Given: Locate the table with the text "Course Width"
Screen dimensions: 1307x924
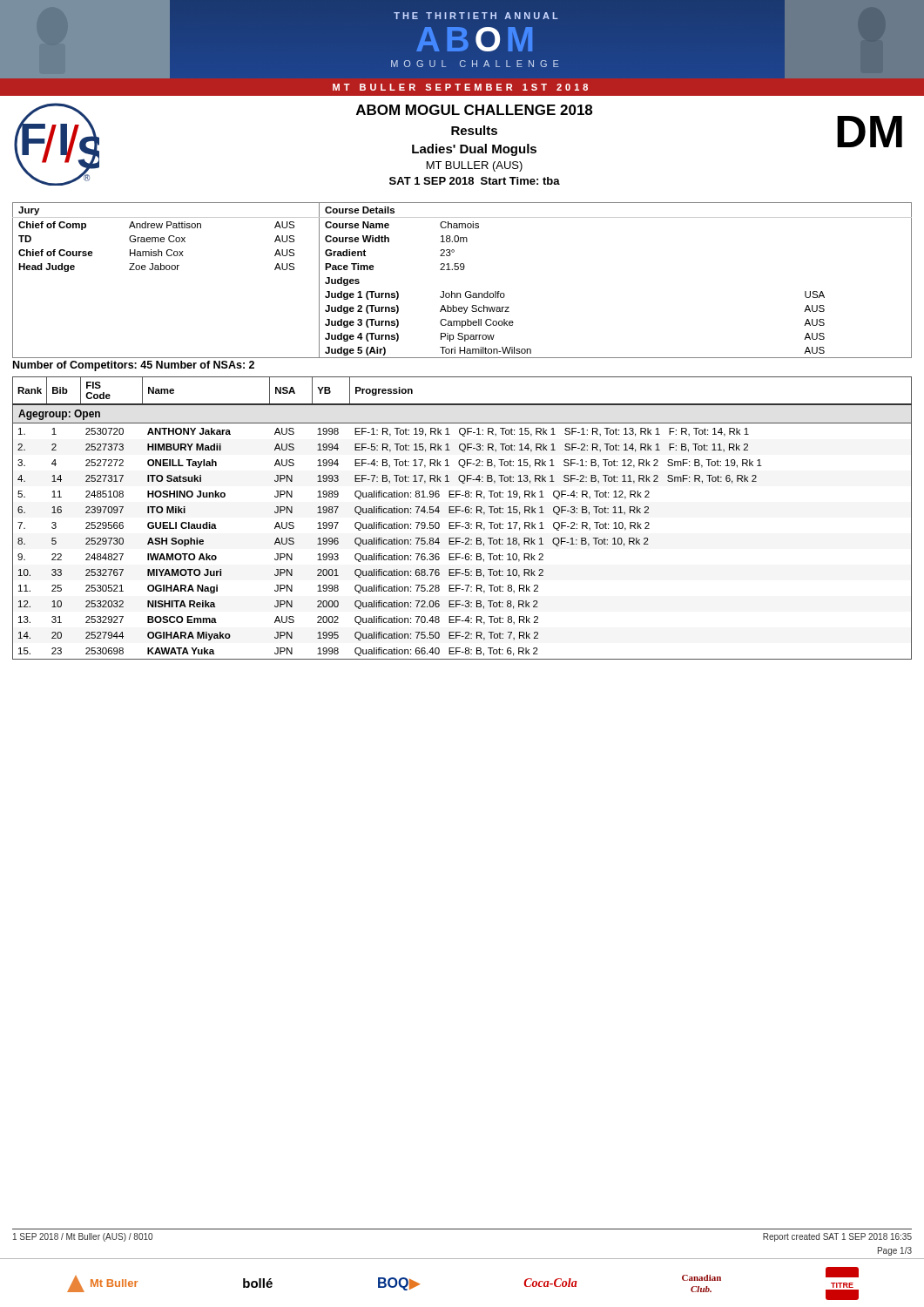Looking at the screenshot, I should click(x=462, y=280).
